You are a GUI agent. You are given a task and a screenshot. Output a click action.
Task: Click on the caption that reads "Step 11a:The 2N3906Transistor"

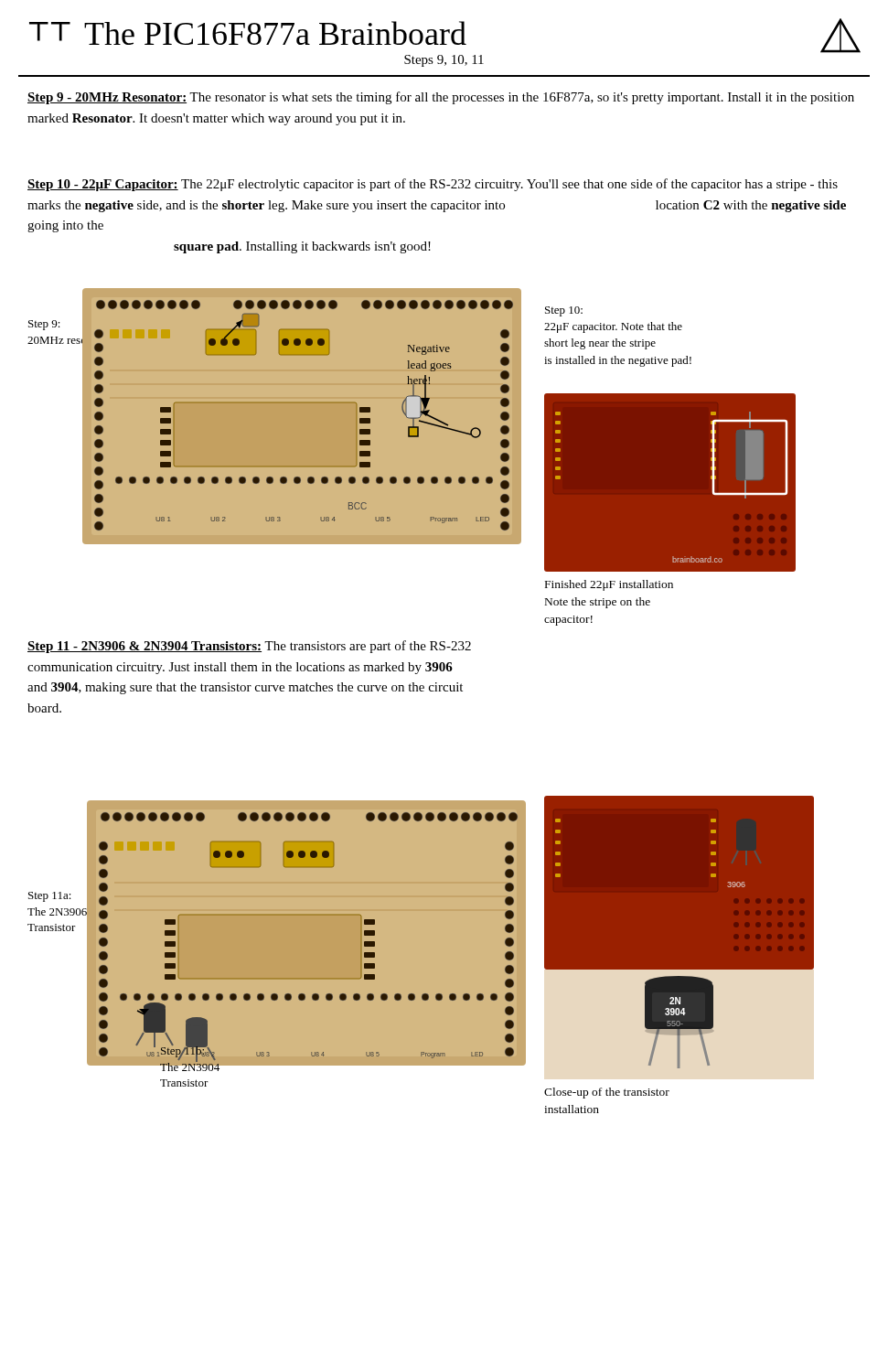pos(57,911)
